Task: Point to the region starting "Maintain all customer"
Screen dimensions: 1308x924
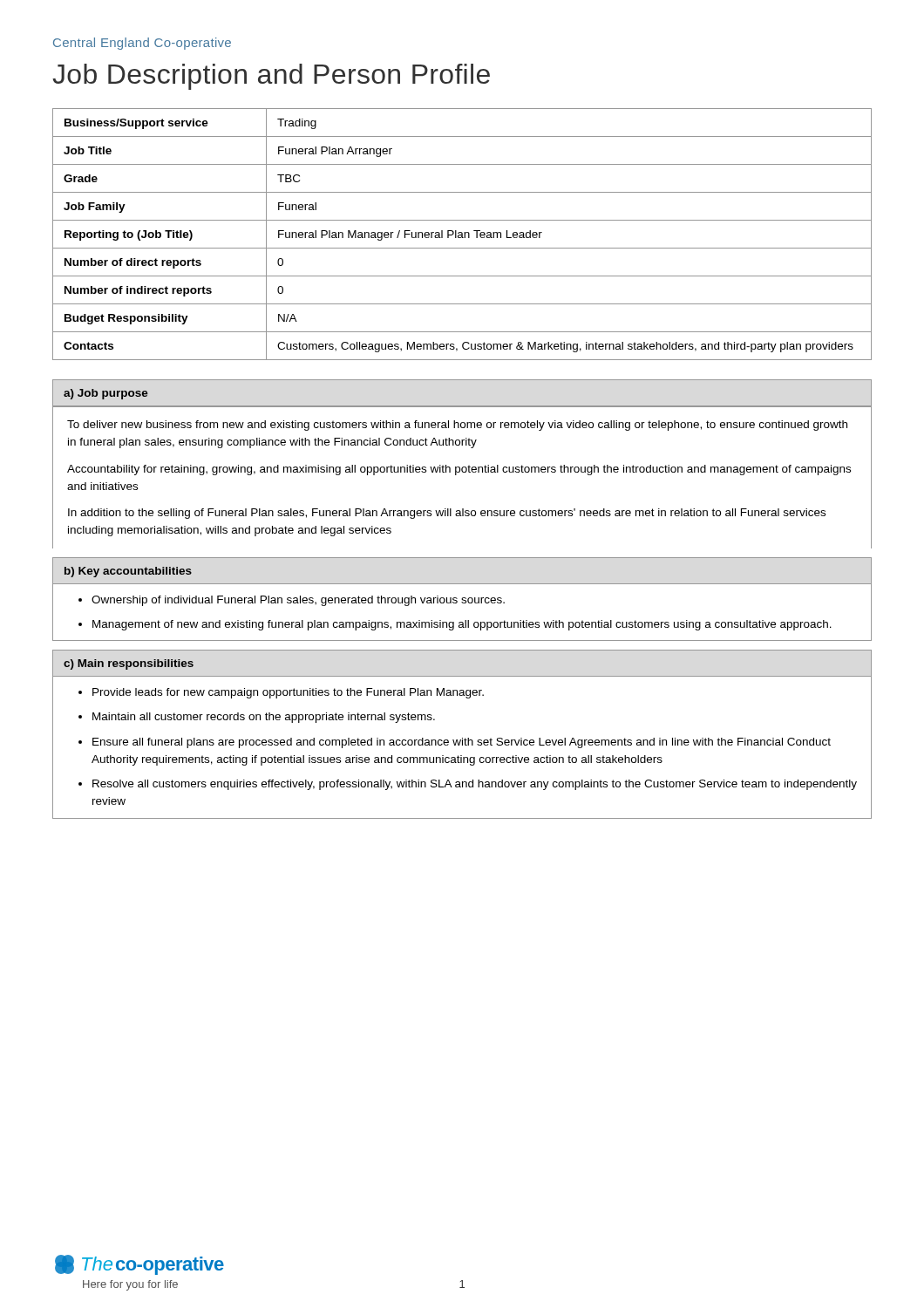Action: 257,718
